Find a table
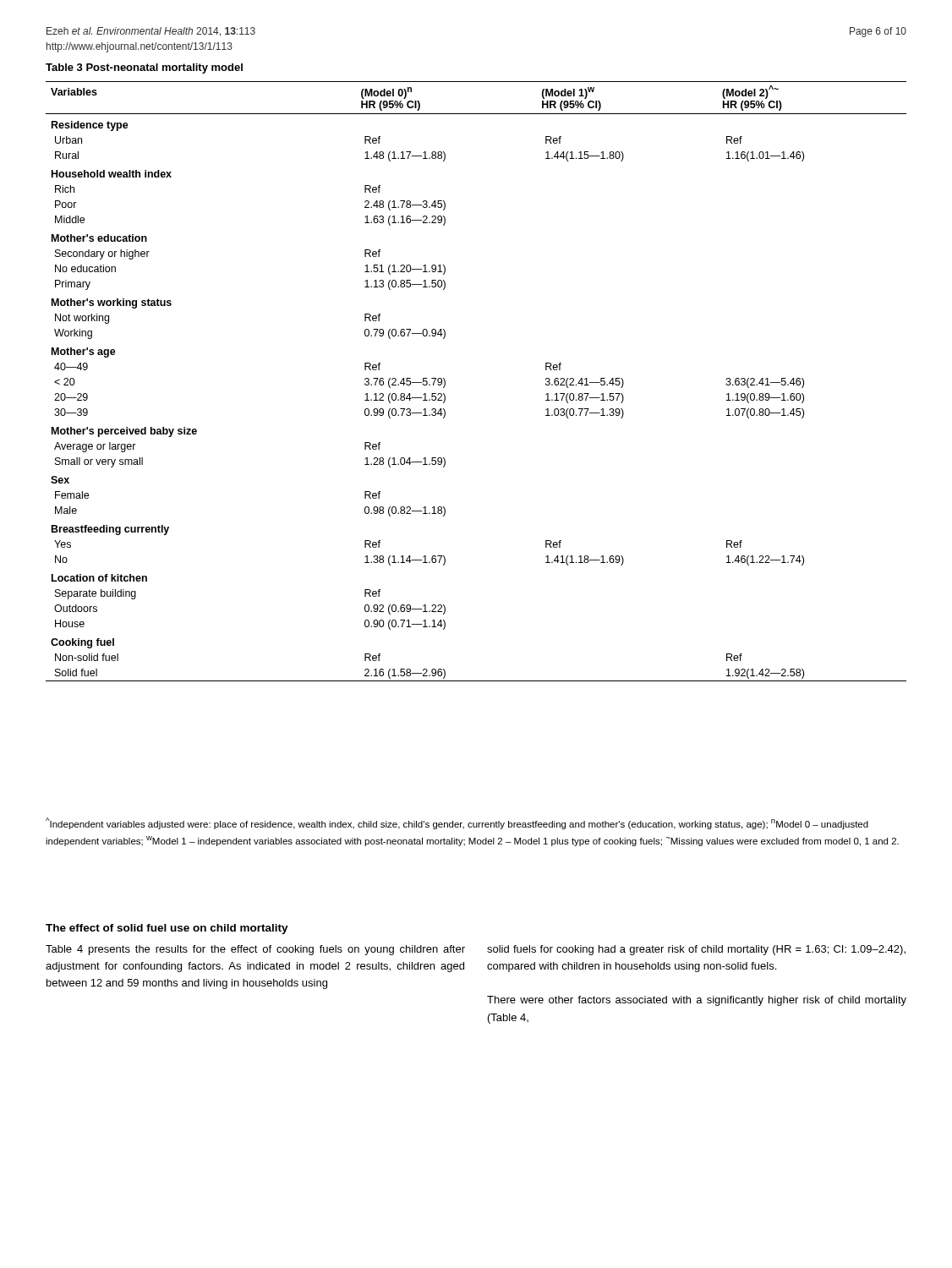Image resolution: width=952 pixels, height=1268 pixels. point(476,381)
